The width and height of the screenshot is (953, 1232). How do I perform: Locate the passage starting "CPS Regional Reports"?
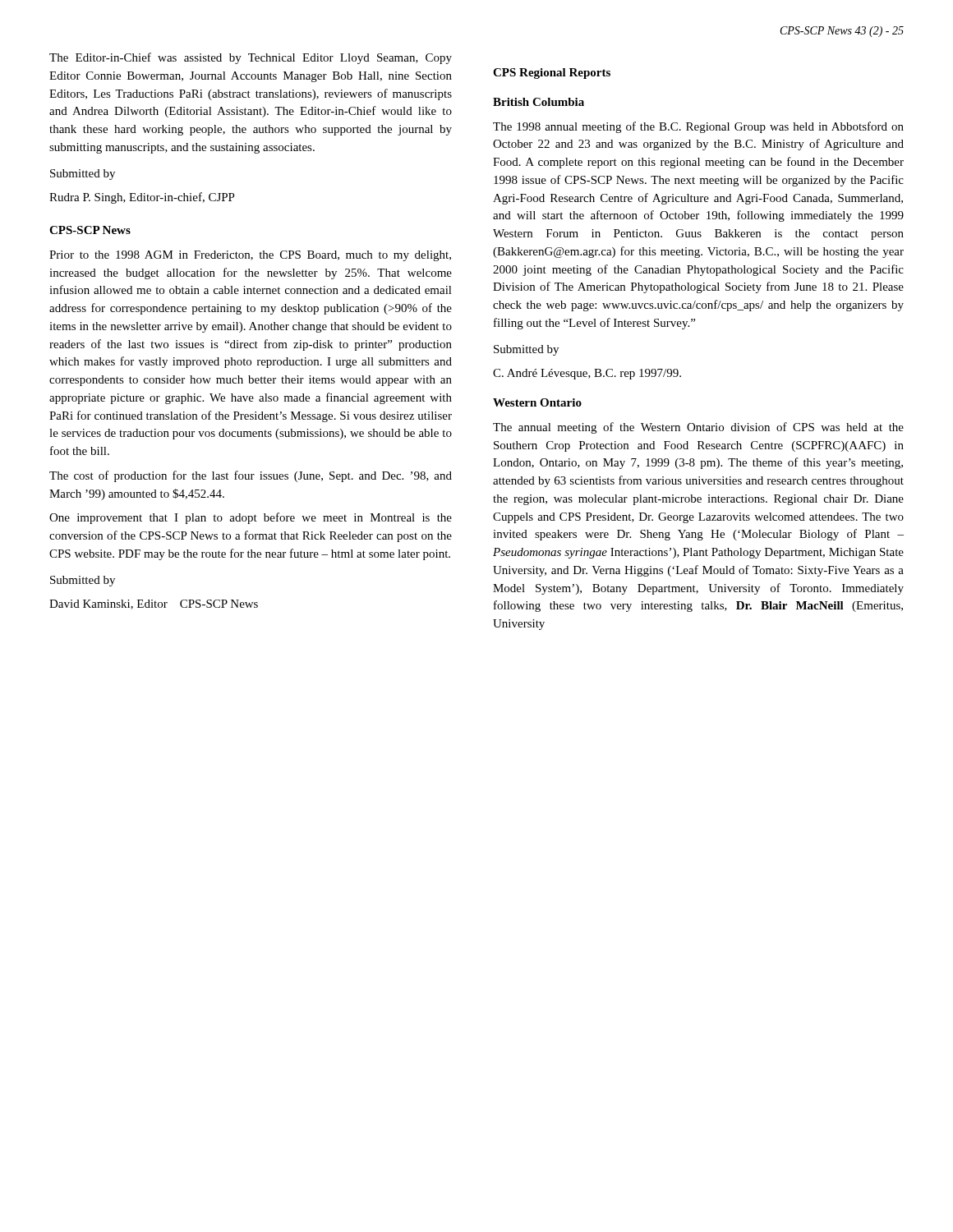point(552,74)
